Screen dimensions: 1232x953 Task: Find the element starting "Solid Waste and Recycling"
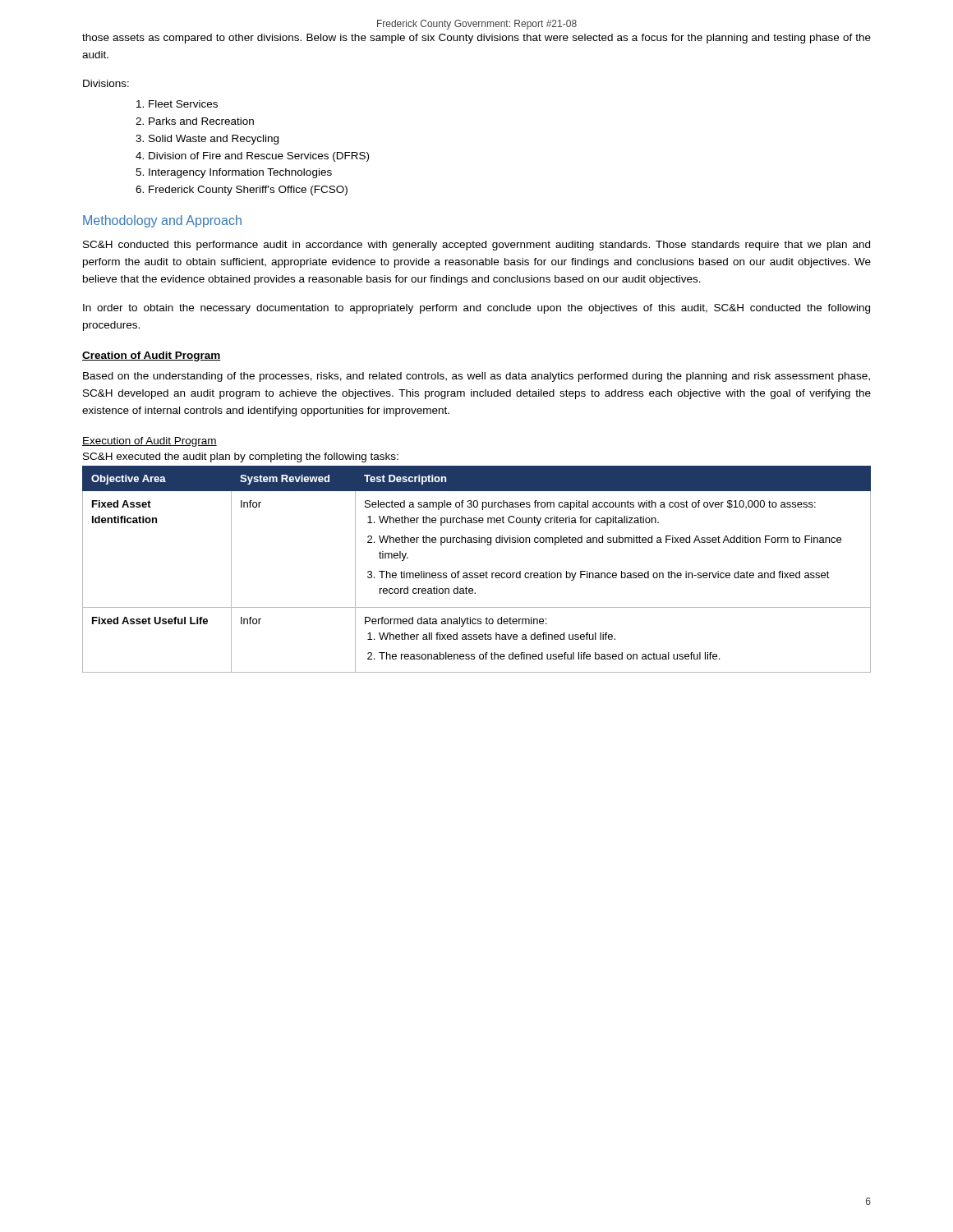(214, 138)
